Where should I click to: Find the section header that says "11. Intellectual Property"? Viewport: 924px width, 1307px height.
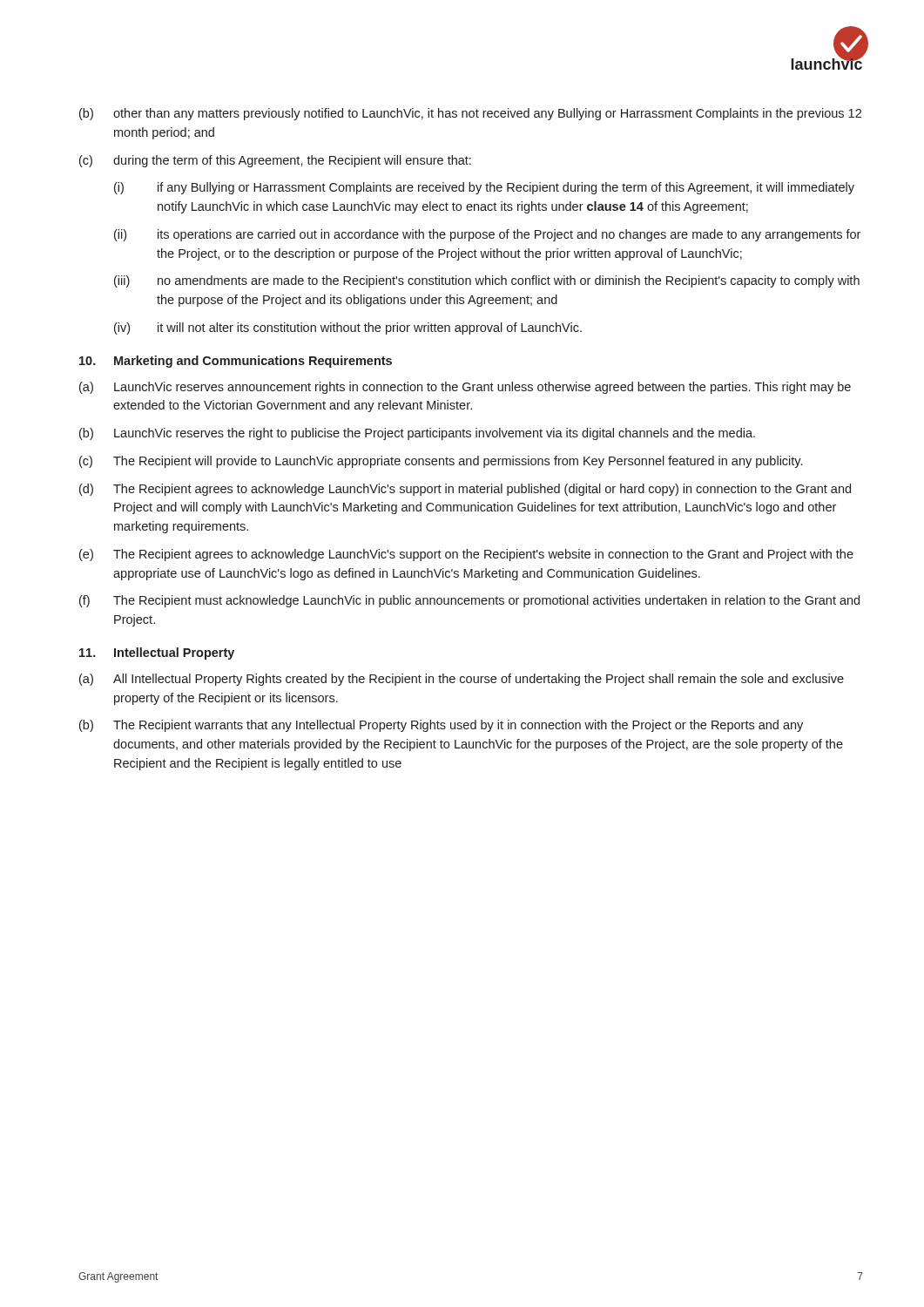[x=156, y=652]
